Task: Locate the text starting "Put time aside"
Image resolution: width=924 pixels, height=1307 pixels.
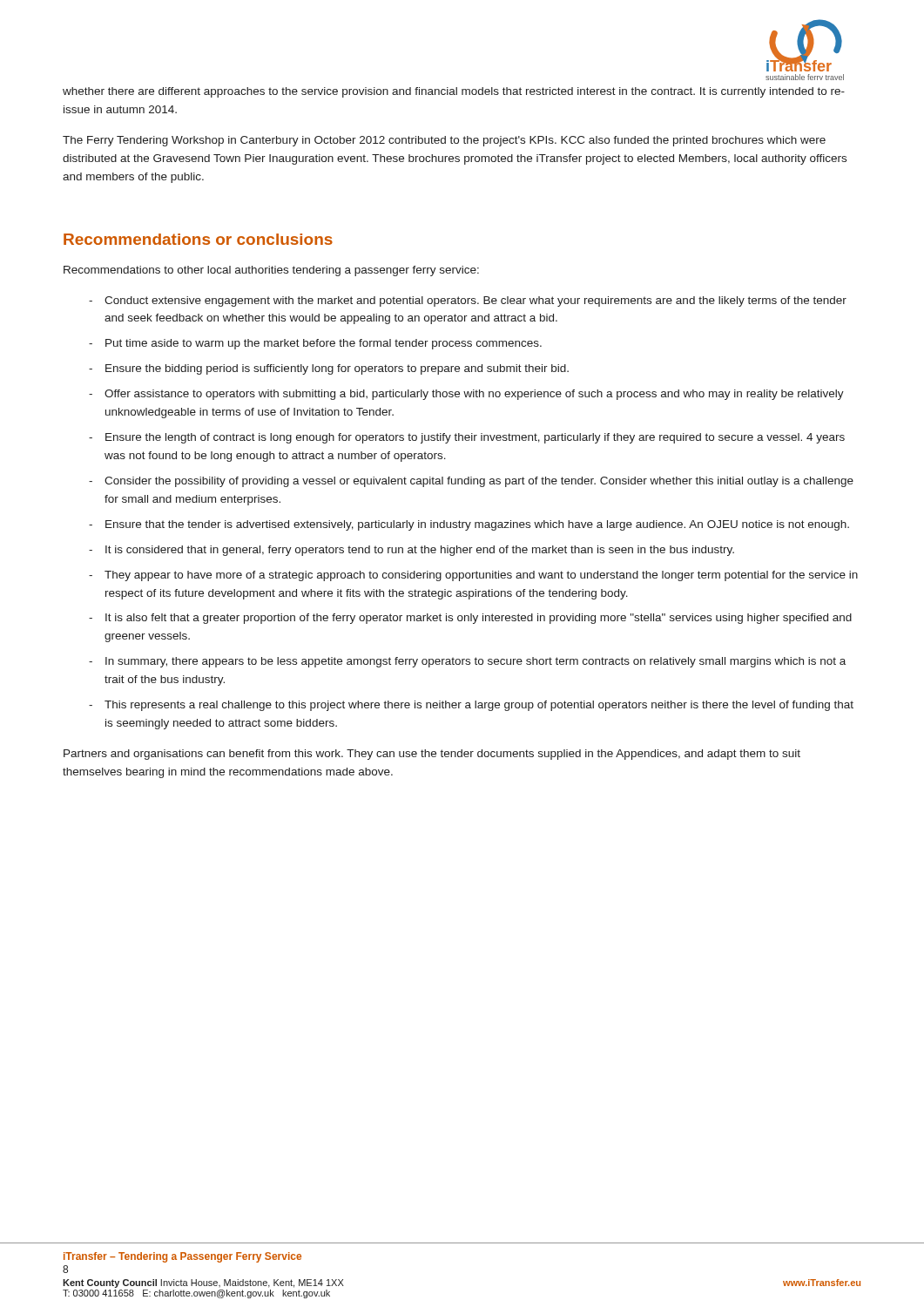Action: (323, 343)
